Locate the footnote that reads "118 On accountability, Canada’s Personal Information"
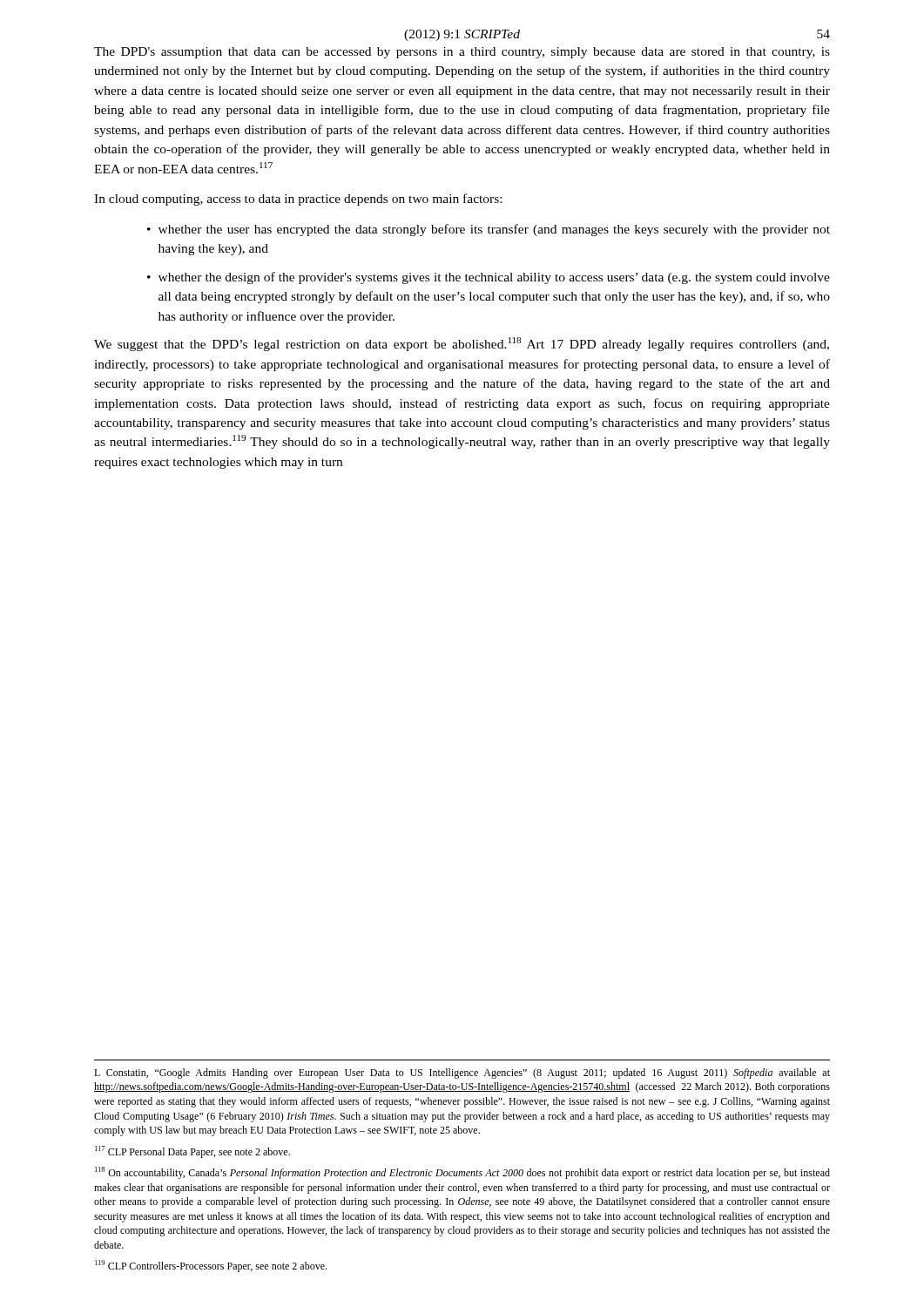The image size is (924, 1307). click(462, 1209)
